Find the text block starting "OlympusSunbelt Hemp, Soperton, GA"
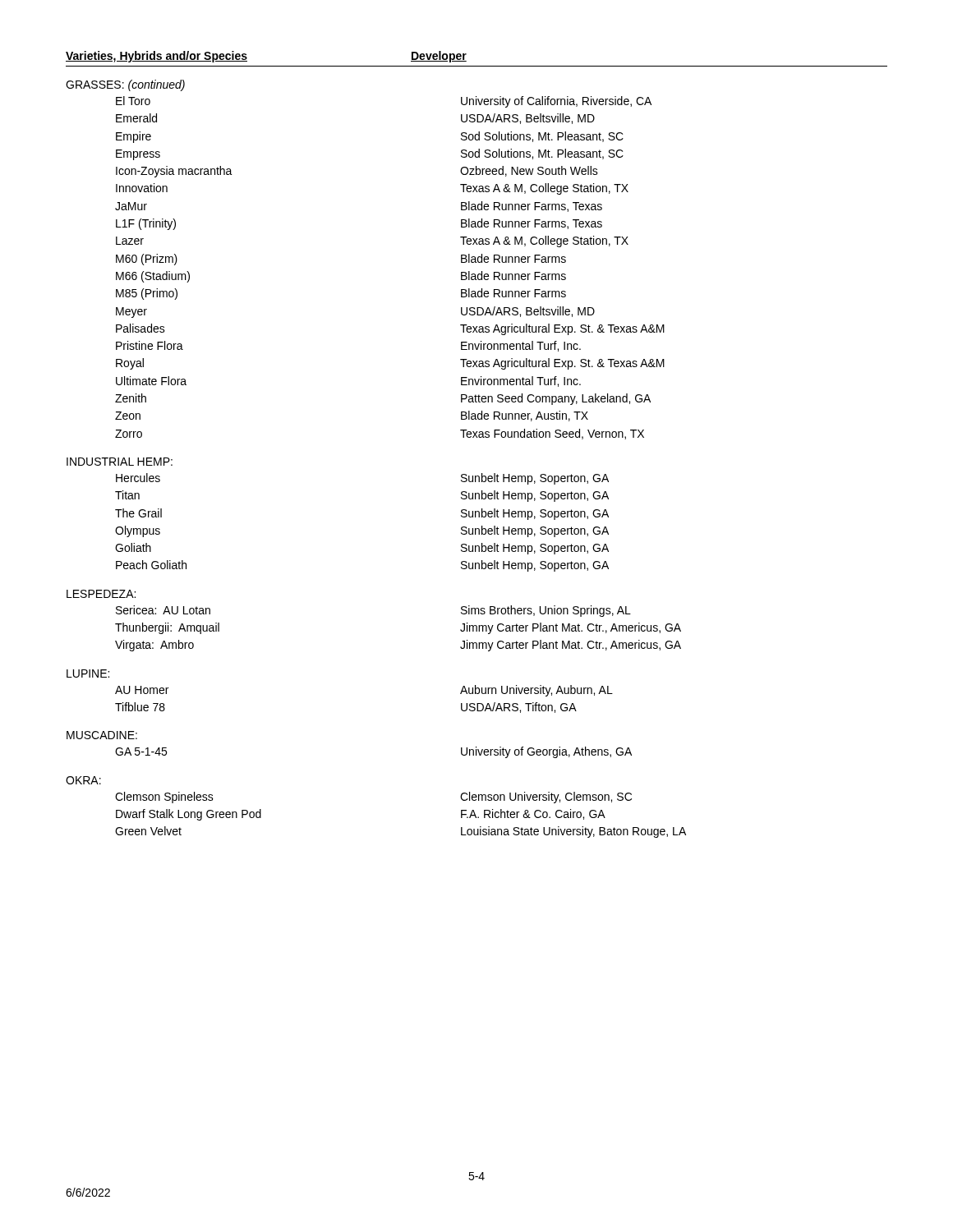 (476, 531)
